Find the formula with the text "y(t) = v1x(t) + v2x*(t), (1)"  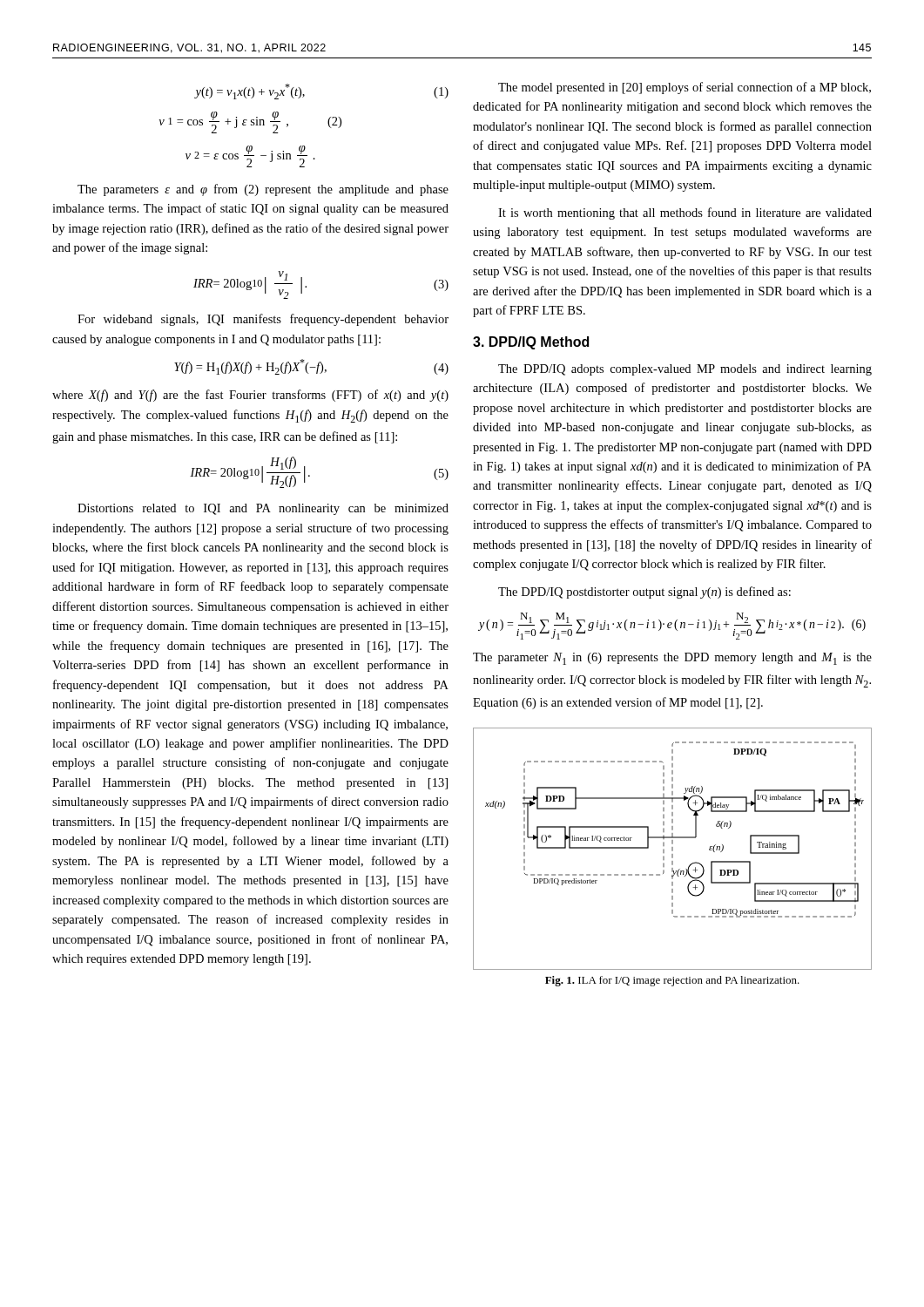point(240,91)
